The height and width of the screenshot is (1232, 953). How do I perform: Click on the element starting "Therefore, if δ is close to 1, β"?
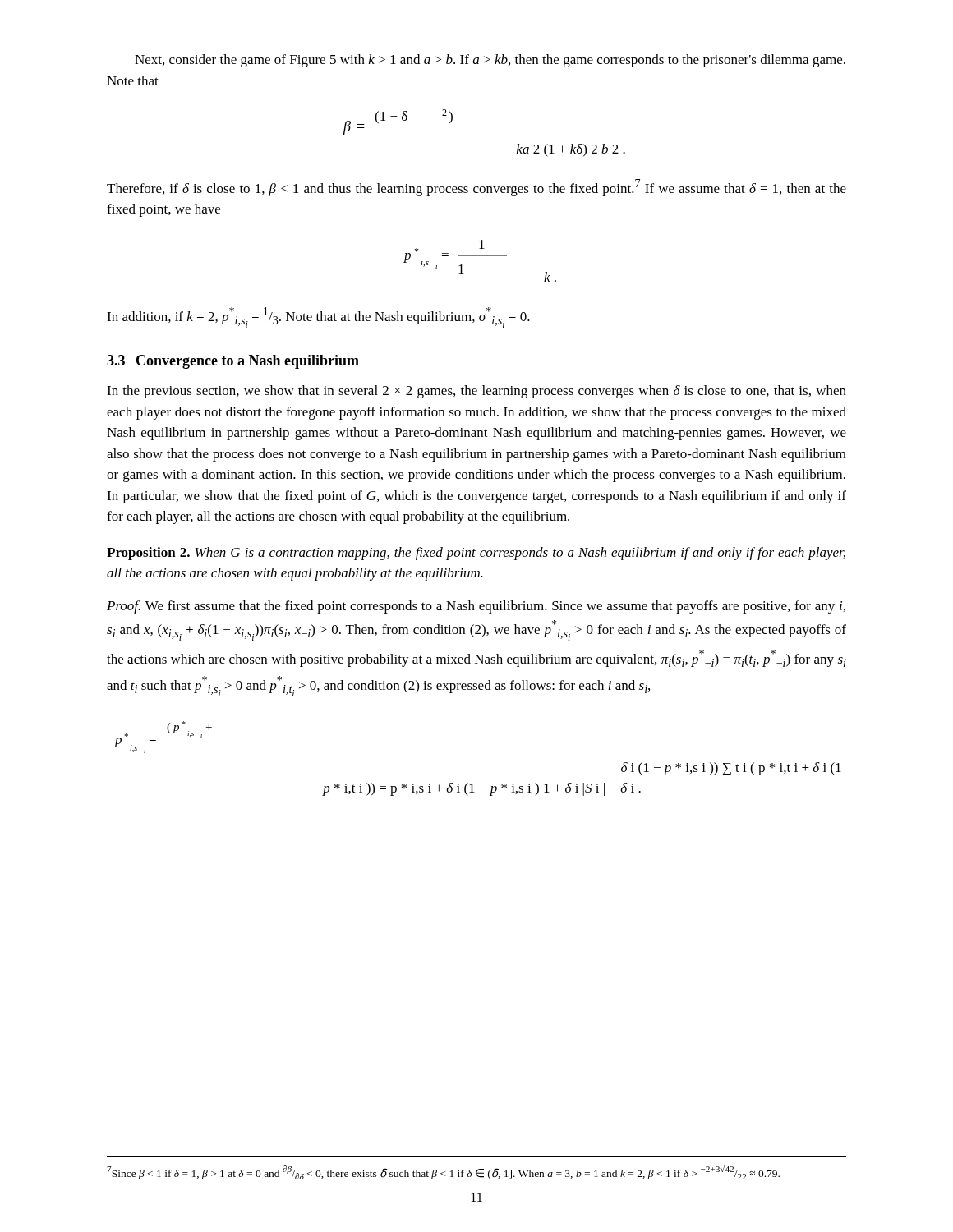[476, 197]
